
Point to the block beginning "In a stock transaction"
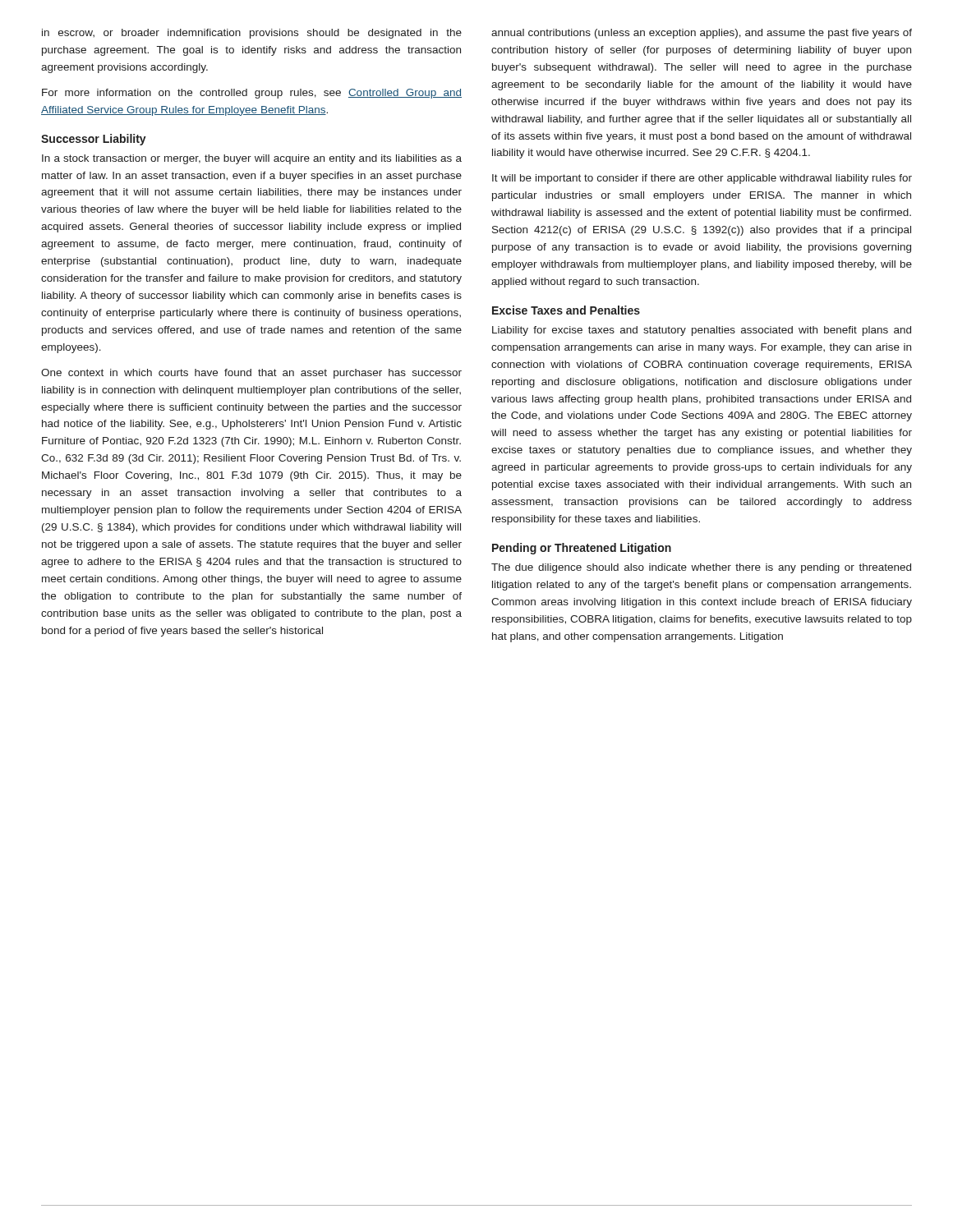pos(251,253)
